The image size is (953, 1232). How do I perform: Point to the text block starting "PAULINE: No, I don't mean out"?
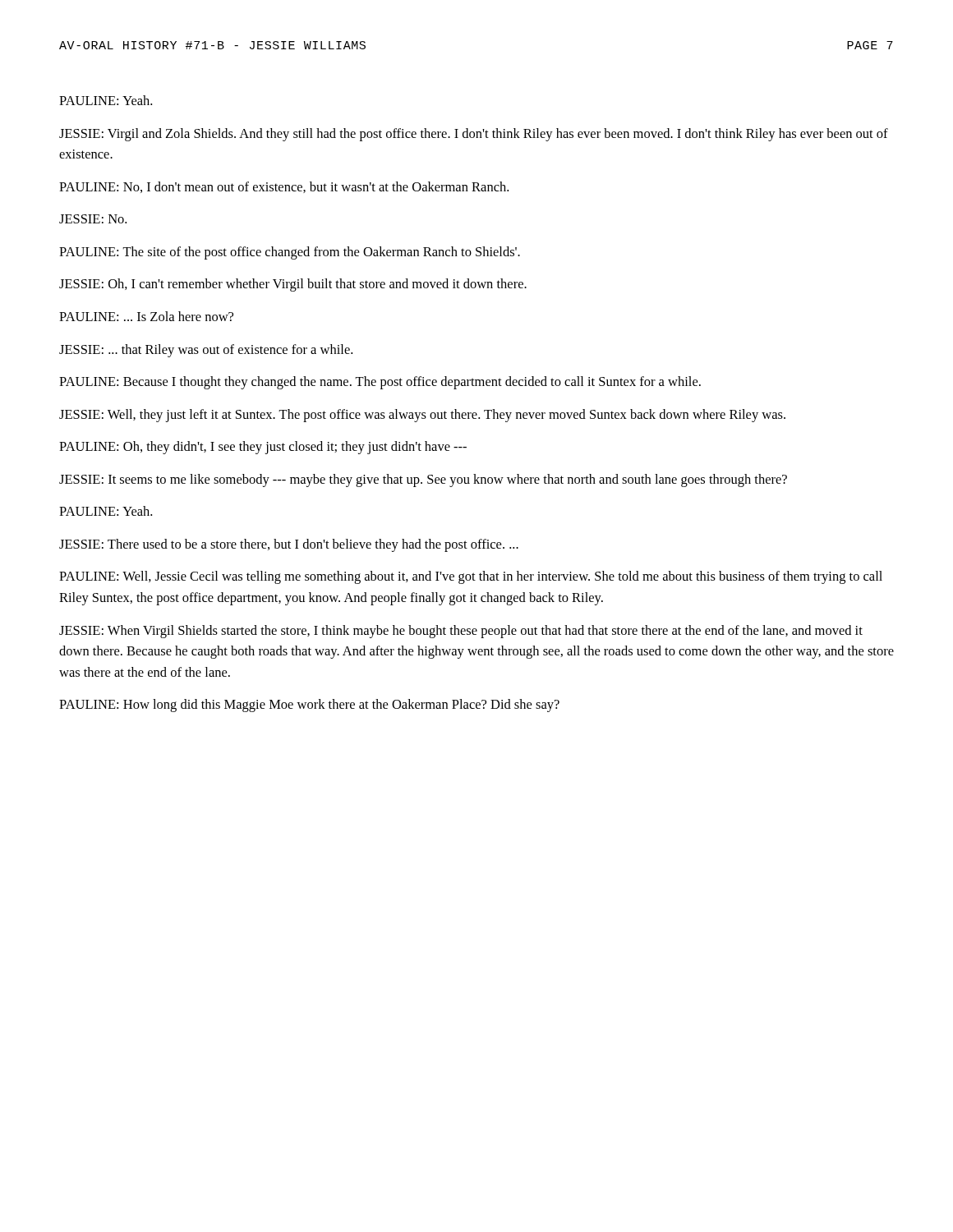click(284, 187)
